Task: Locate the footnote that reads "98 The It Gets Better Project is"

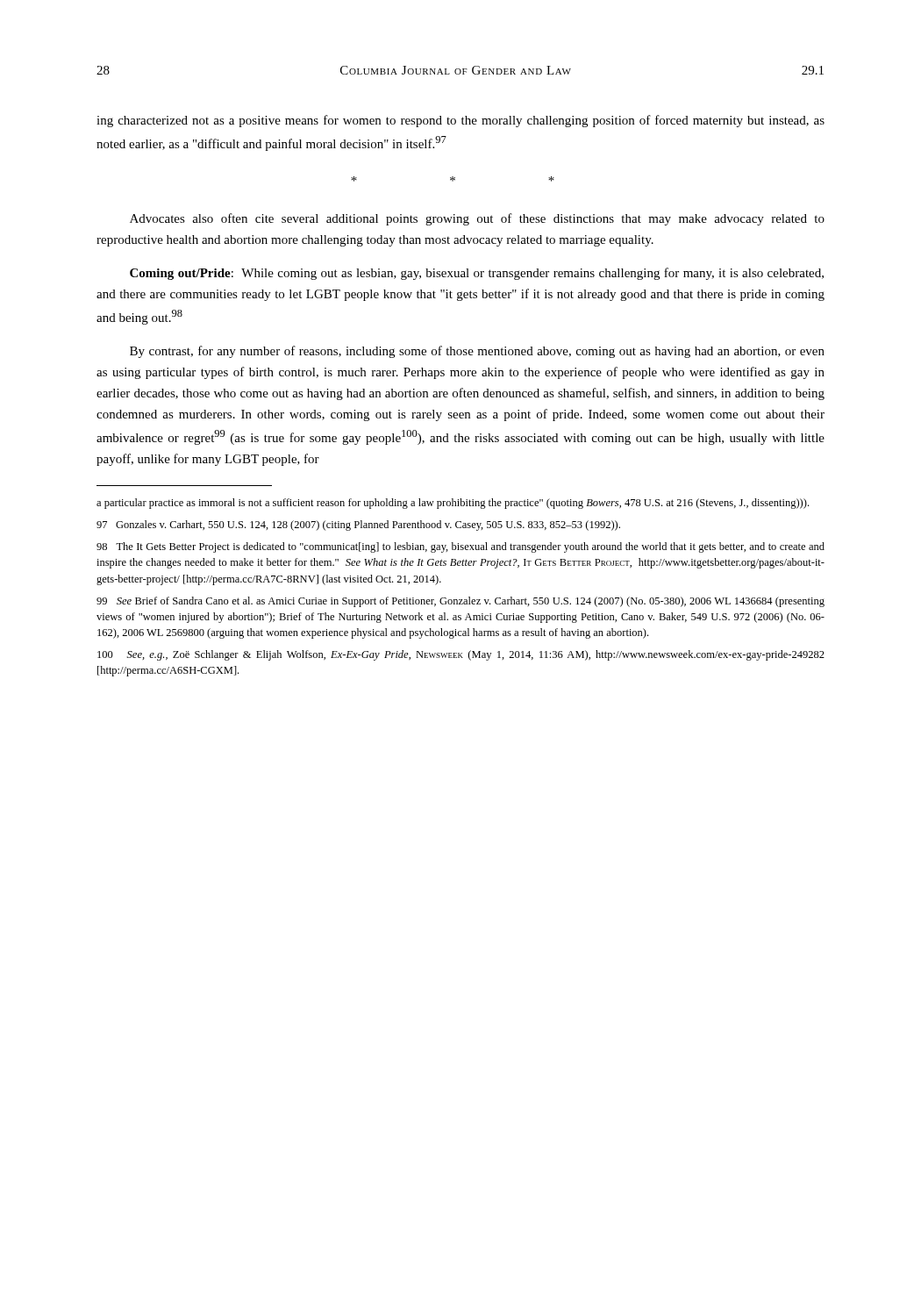Action: click(x=460, y=563)
